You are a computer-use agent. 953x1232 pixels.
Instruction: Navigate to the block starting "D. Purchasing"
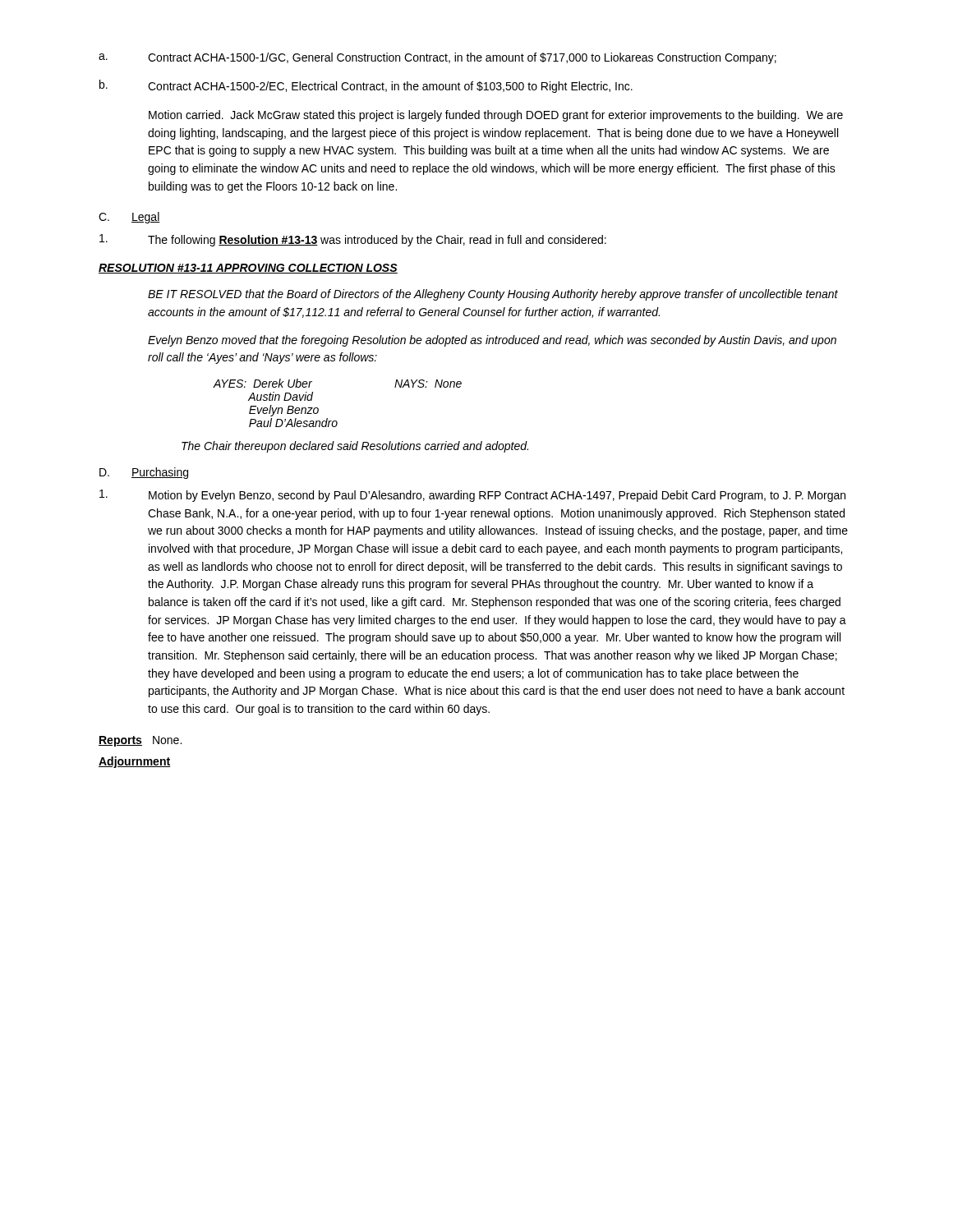144,472
